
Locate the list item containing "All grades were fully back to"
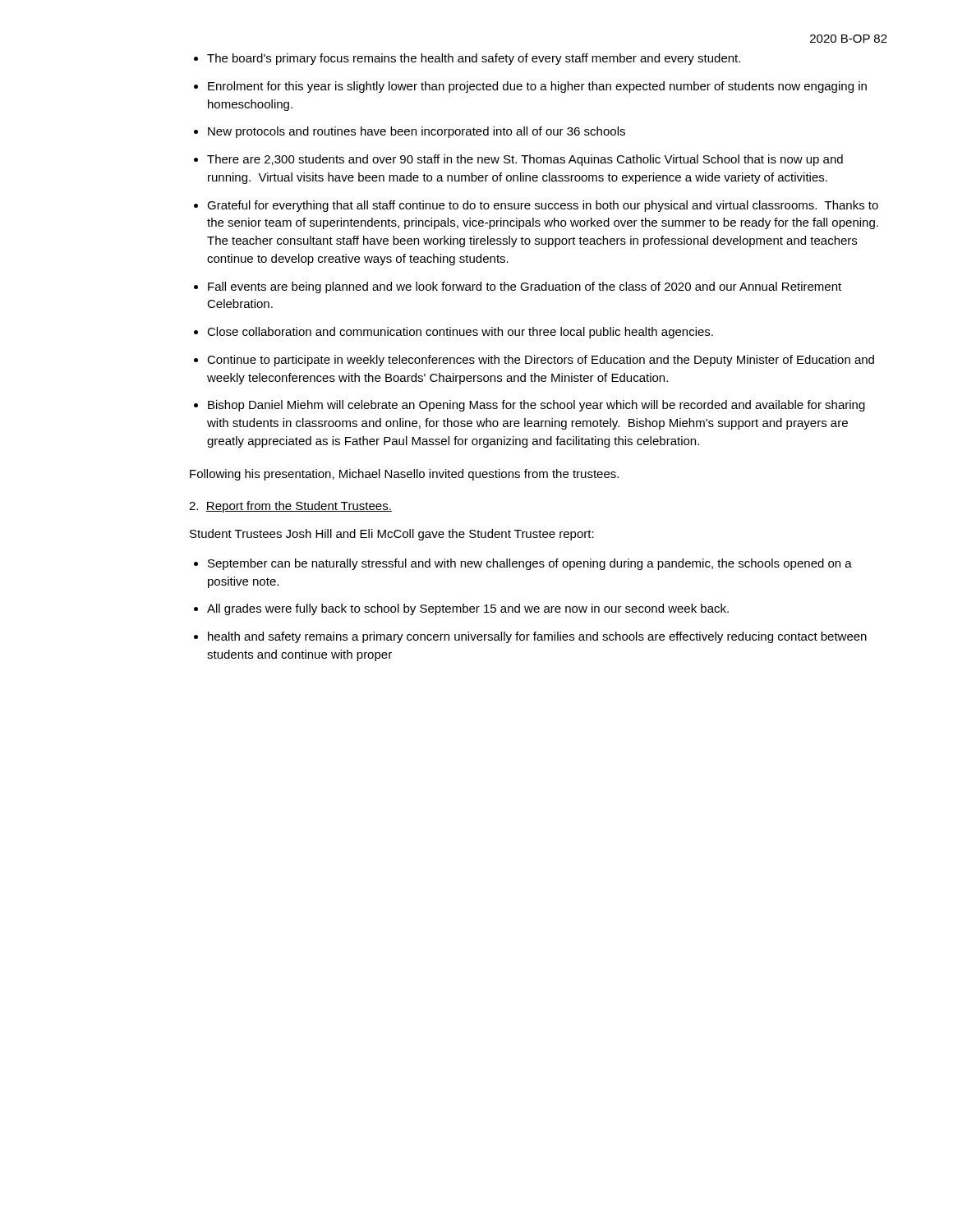click(x=468, y=608)
